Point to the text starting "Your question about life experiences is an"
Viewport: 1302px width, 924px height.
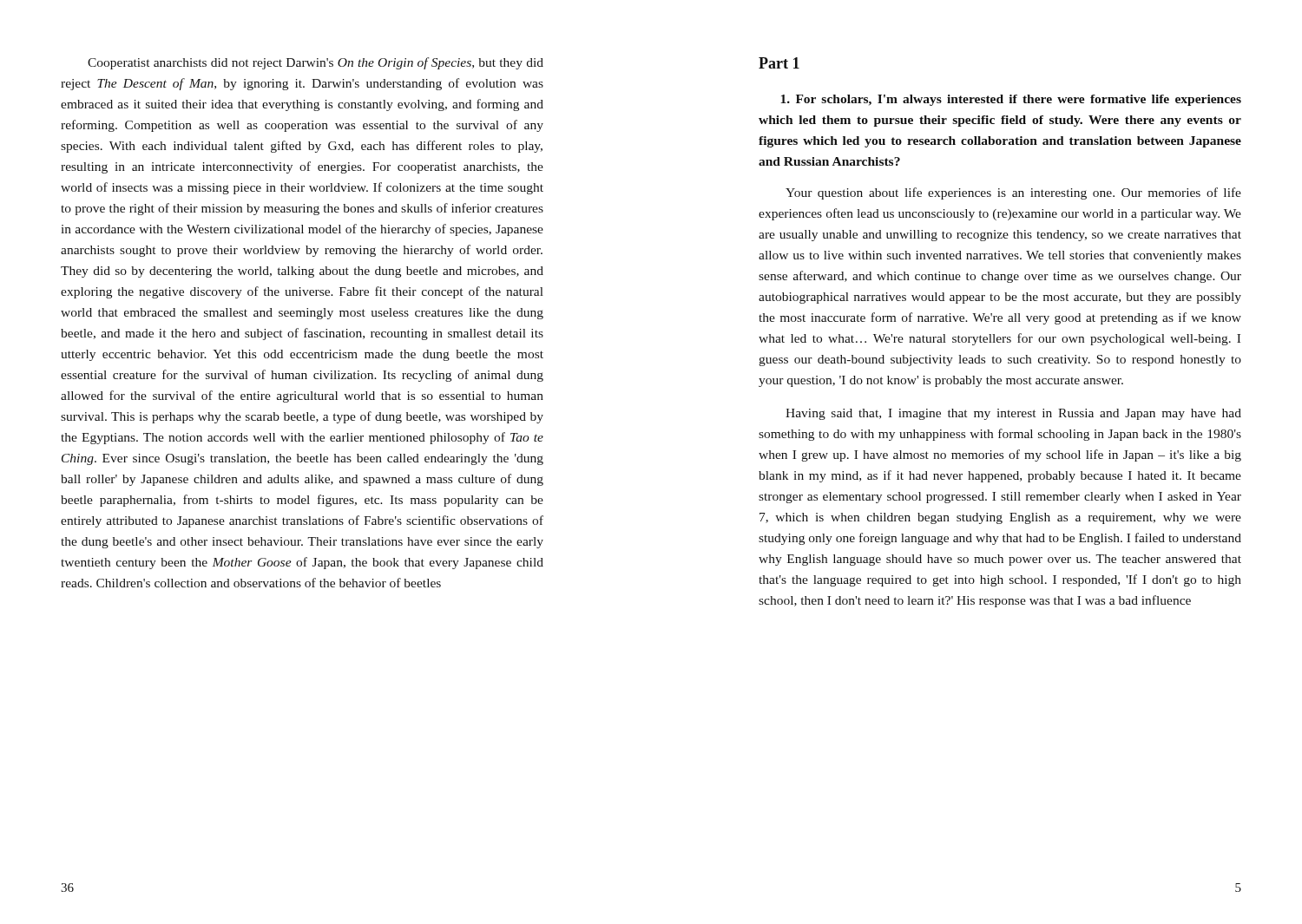click(1000, 286)
